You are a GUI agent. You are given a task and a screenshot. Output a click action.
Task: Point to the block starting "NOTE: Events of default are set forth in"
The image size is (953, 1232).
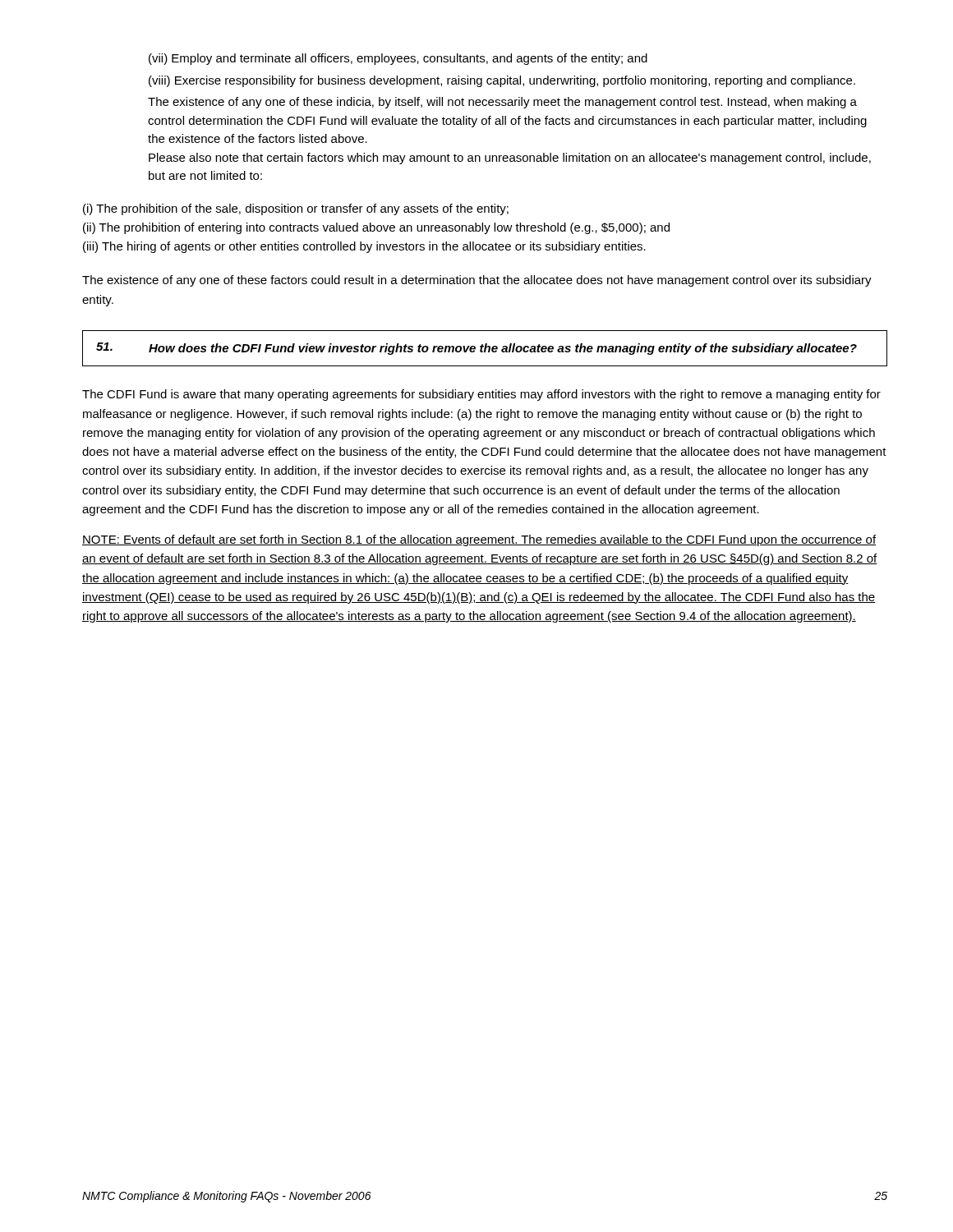[x=479, y=577]
